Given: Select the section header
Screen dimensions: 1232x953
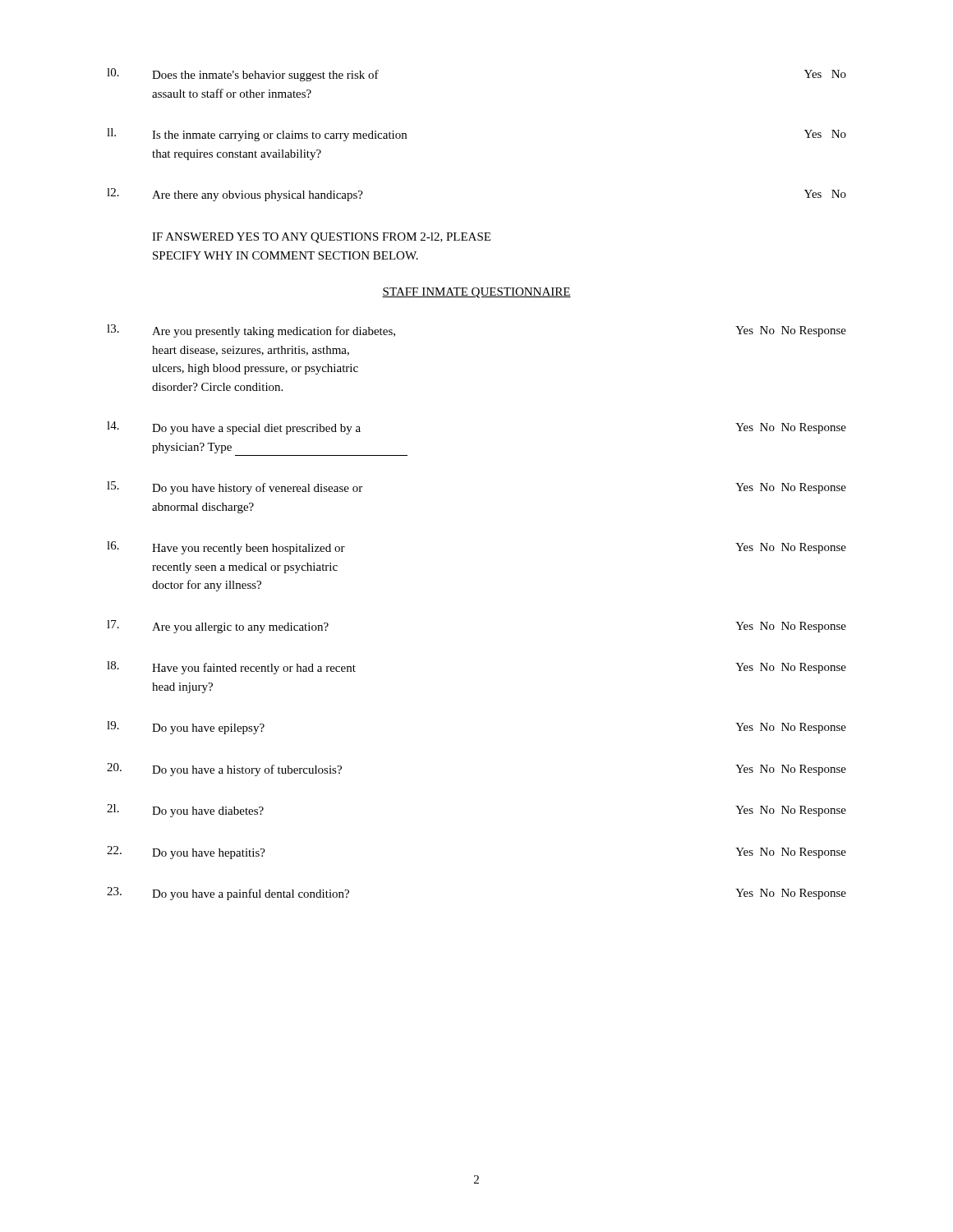Looking at the screenshot, I should (476, 292).
